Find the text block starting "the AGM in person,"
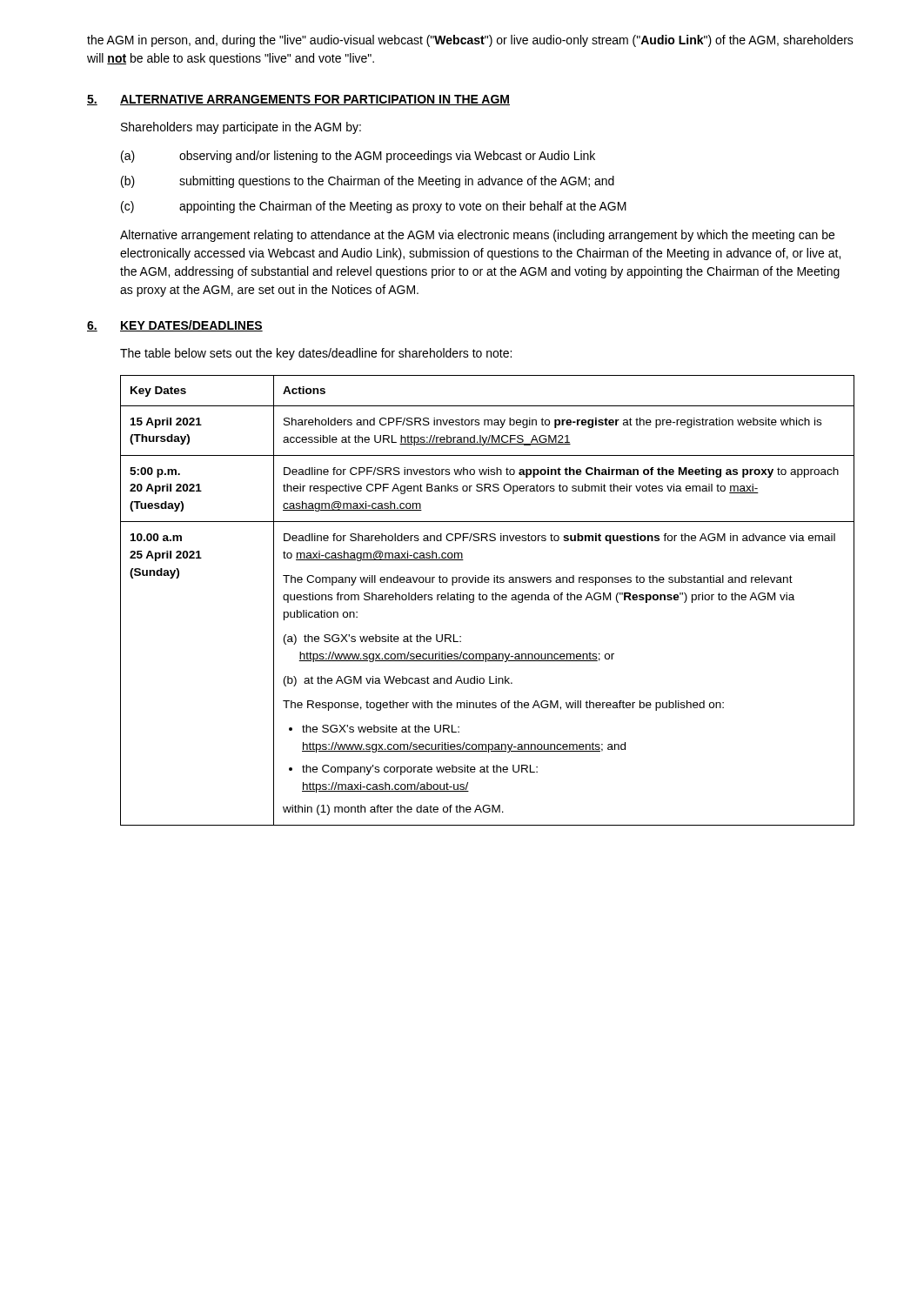 [x=470, y=49]
